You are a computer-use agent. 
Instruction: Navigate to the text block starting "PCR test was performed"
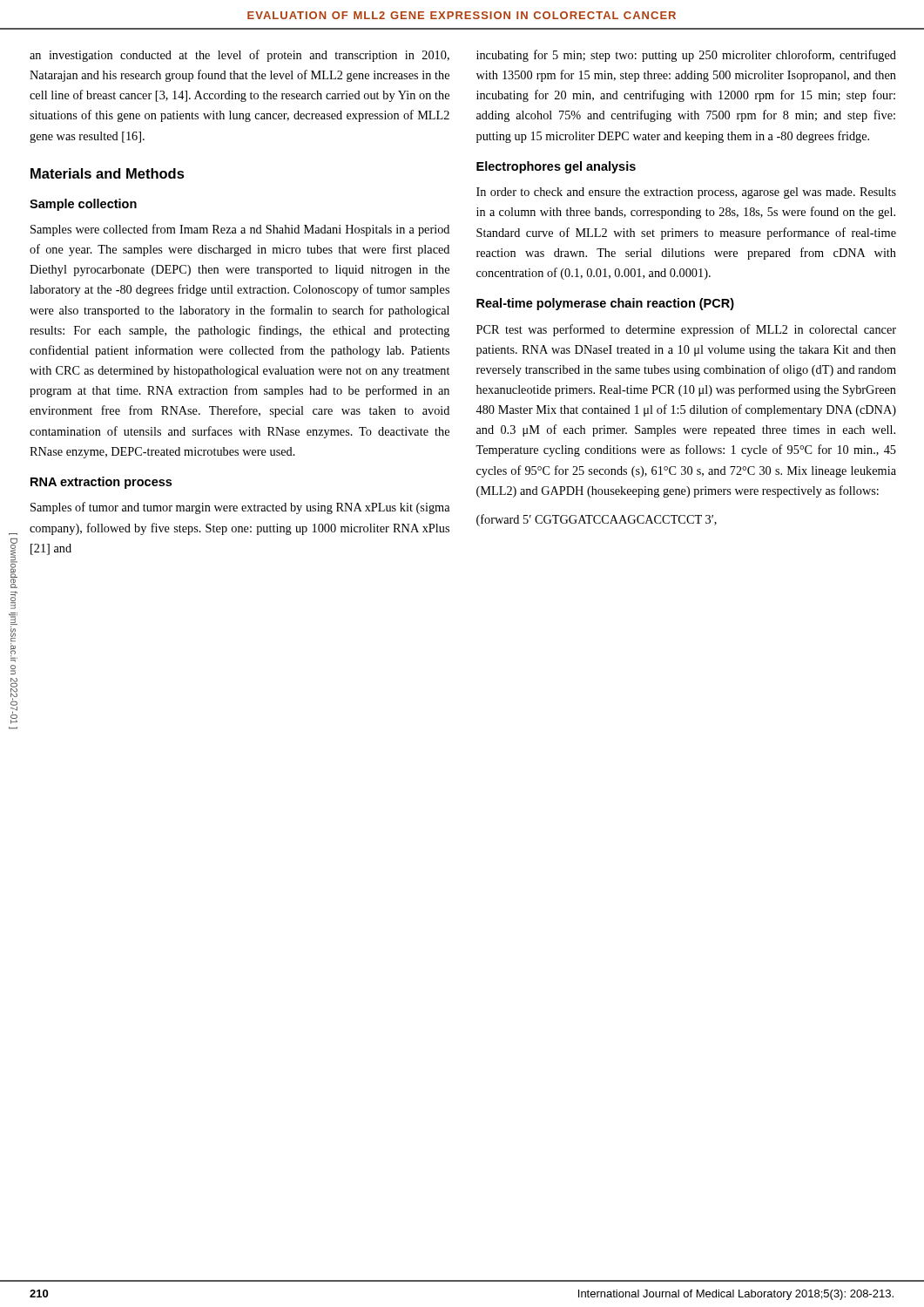[686, 425]
